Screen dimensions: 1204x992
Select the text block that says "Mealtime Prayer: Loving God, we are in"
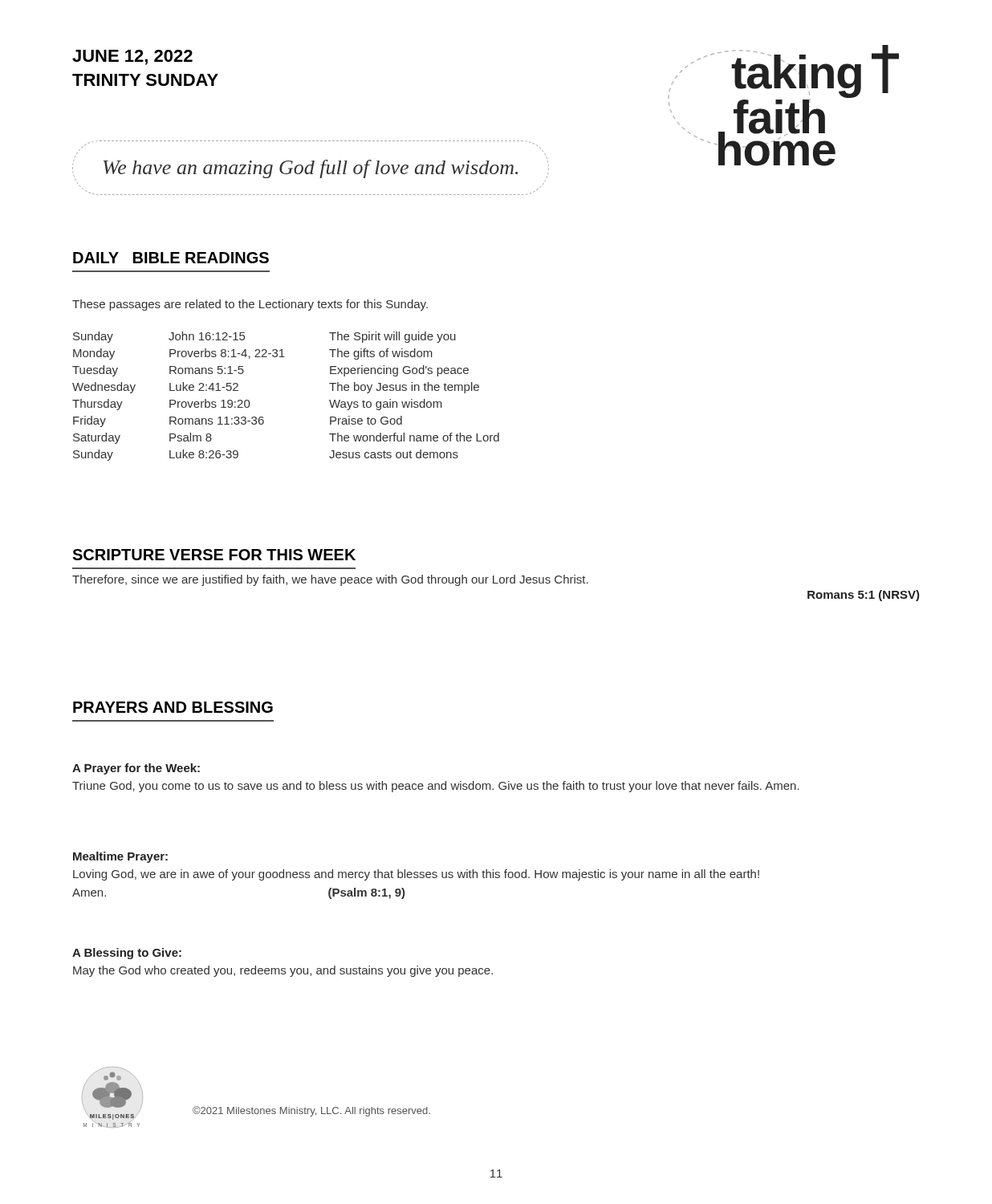point(496,875)
